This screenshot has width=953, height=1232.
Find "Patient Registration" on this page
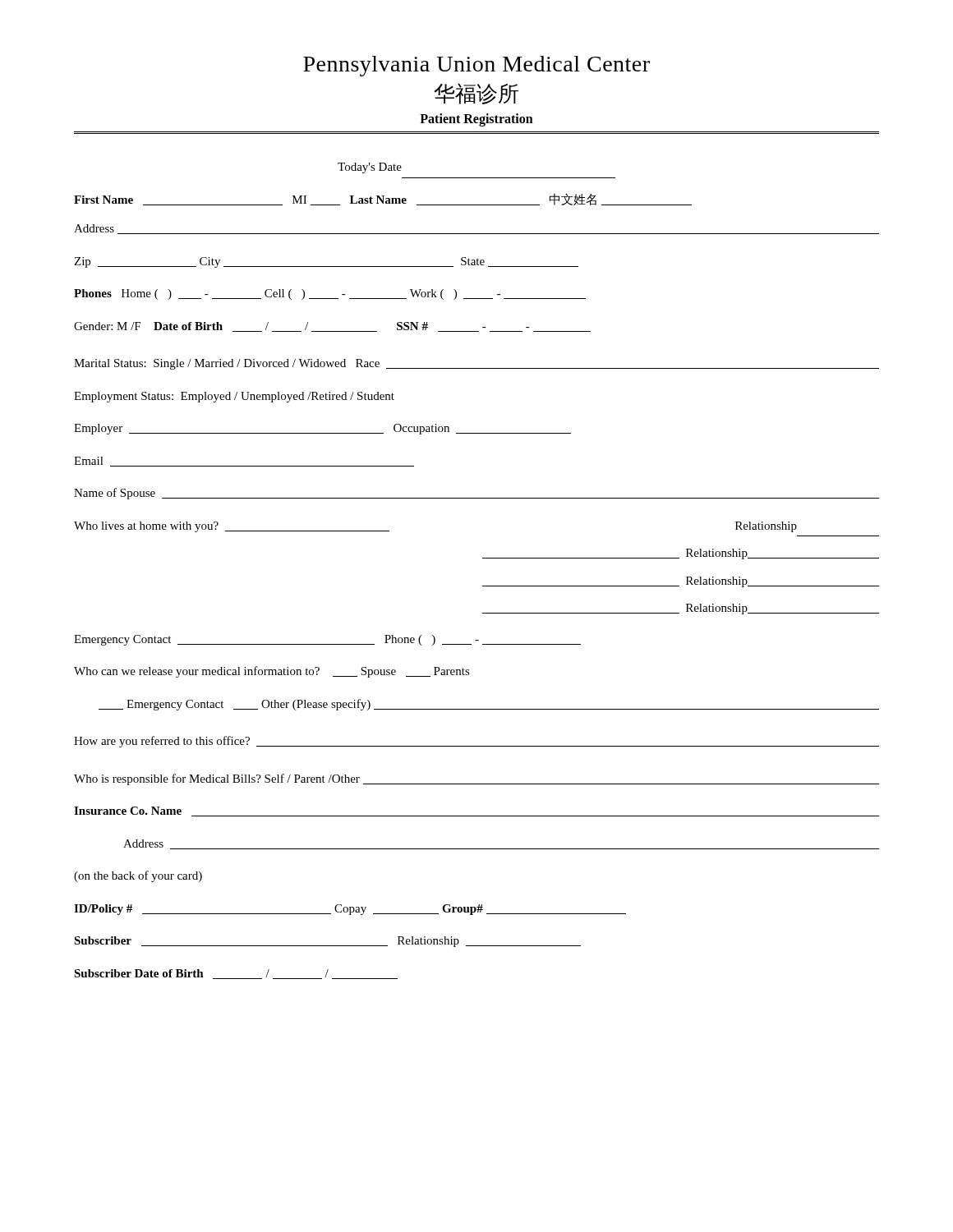[x=476, y=119]
